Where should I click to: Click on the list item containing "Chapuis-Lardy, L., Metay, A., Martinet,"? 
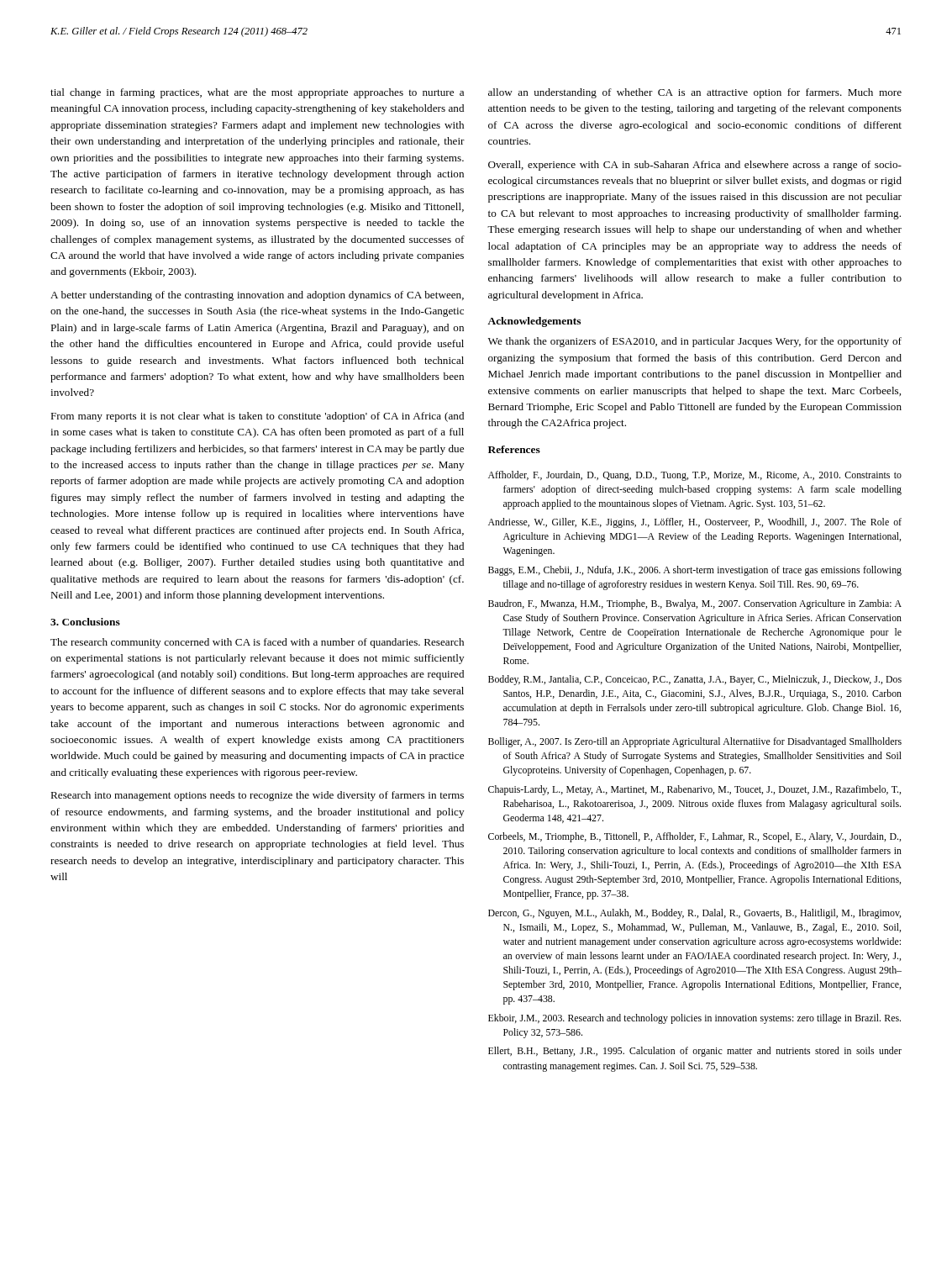click(x=695, y=803)
